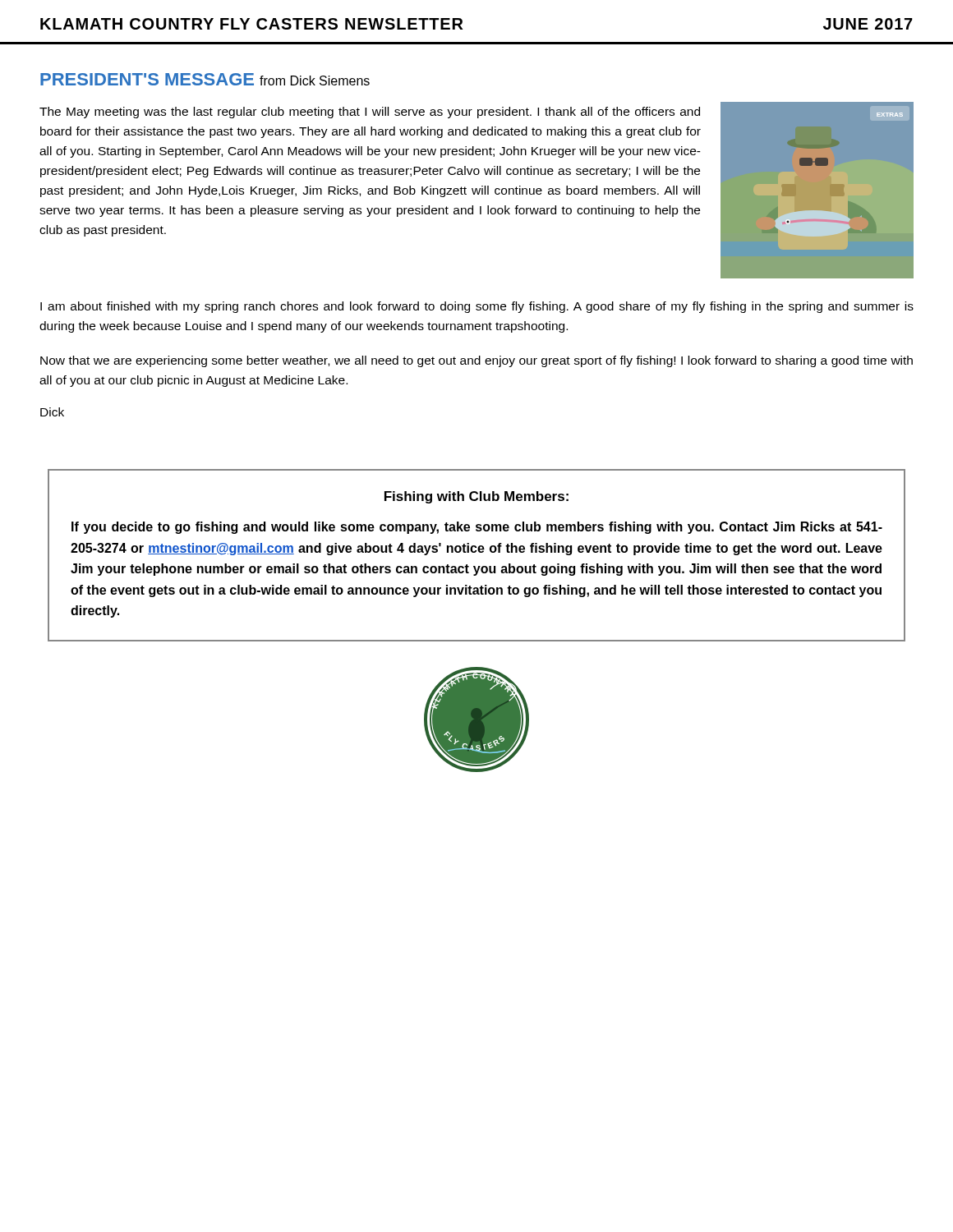Select the photo

click(x=817, y=192)
